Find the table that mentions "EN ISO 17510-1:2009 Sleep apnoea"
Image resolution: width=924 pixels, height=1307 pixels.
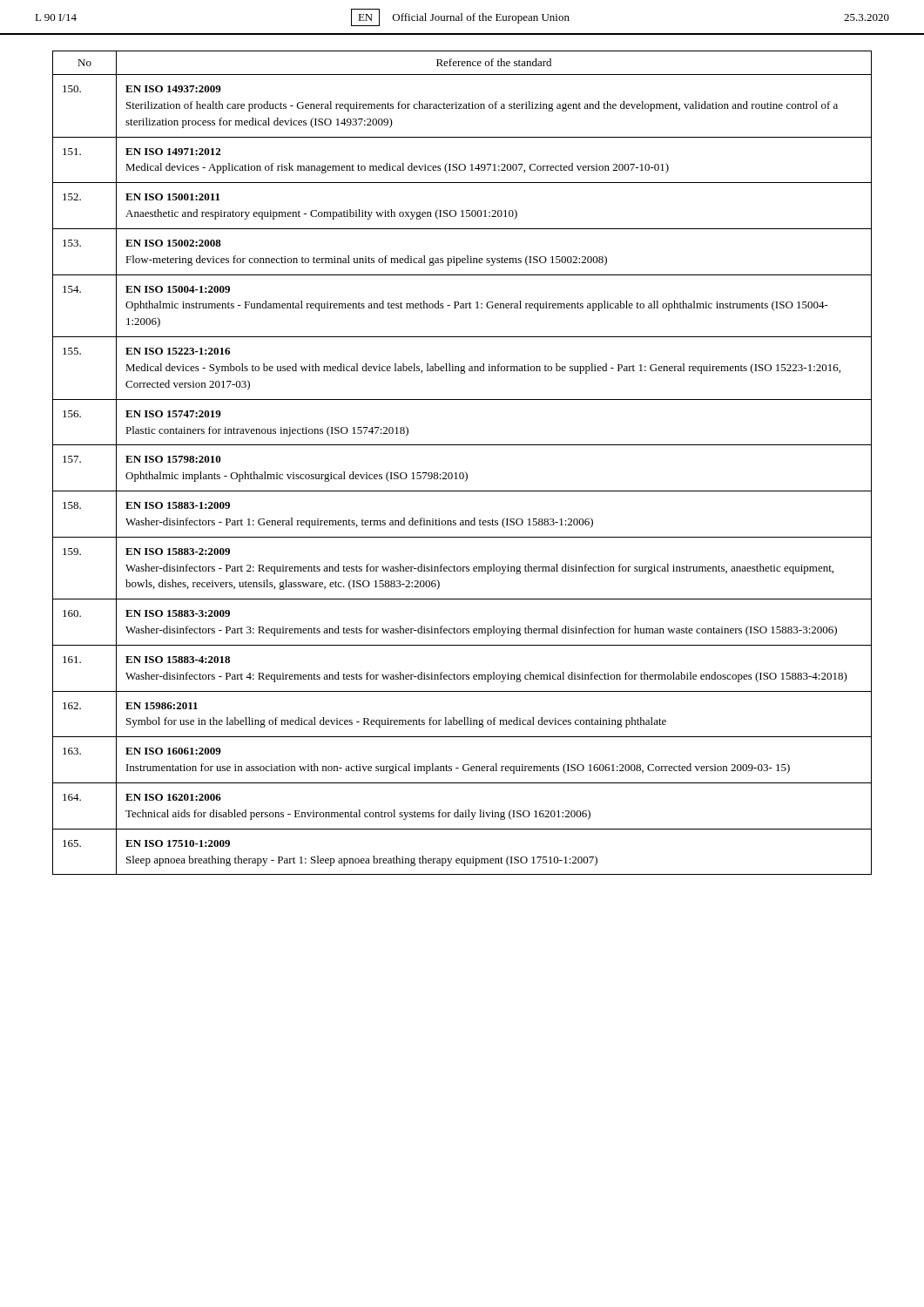coord(462,463)
